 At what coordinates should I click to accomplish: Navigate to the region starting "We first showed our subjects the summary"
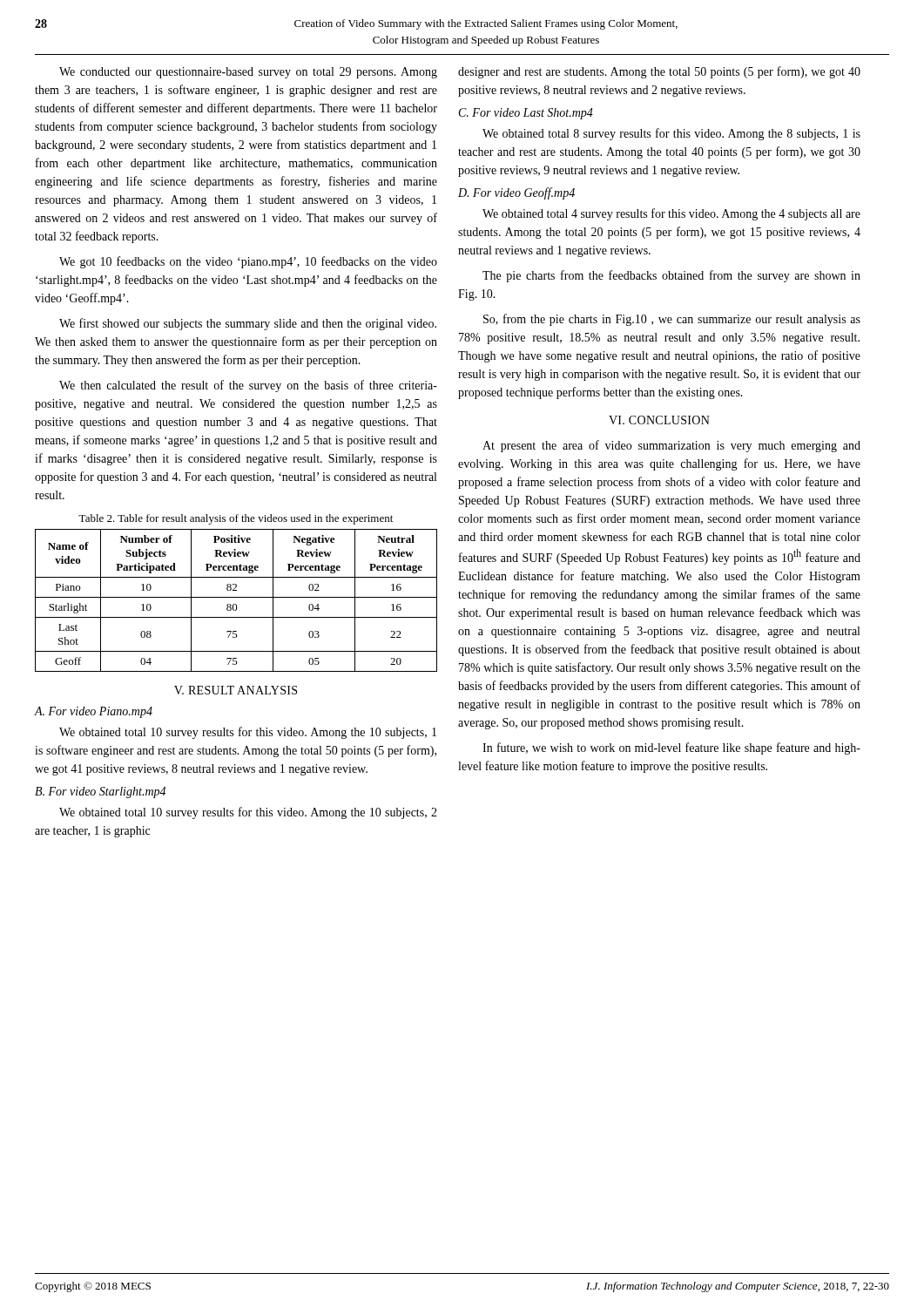coord(236,342)
